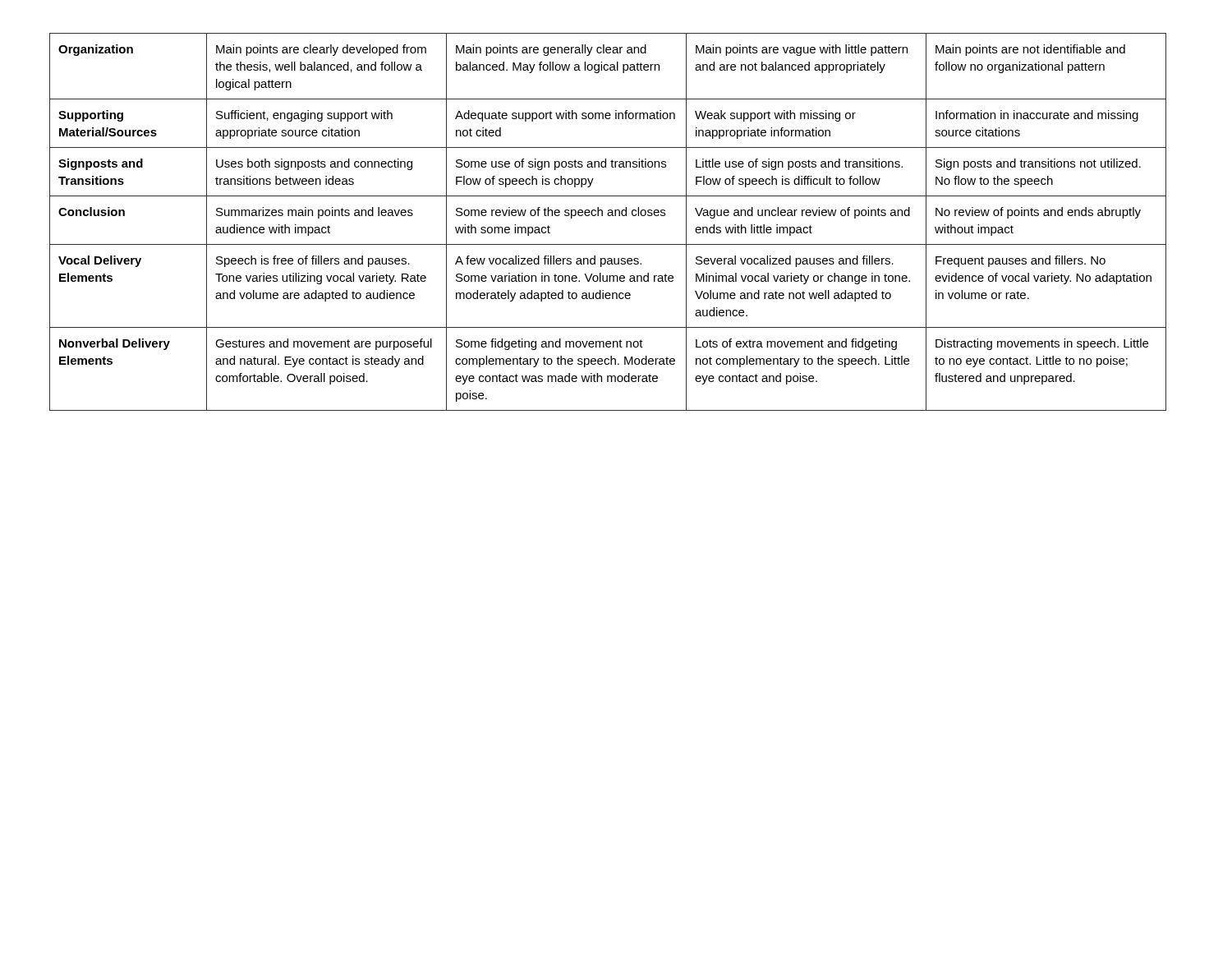Select the table
The image size is (1232, 953).
(x=608, y=222)
